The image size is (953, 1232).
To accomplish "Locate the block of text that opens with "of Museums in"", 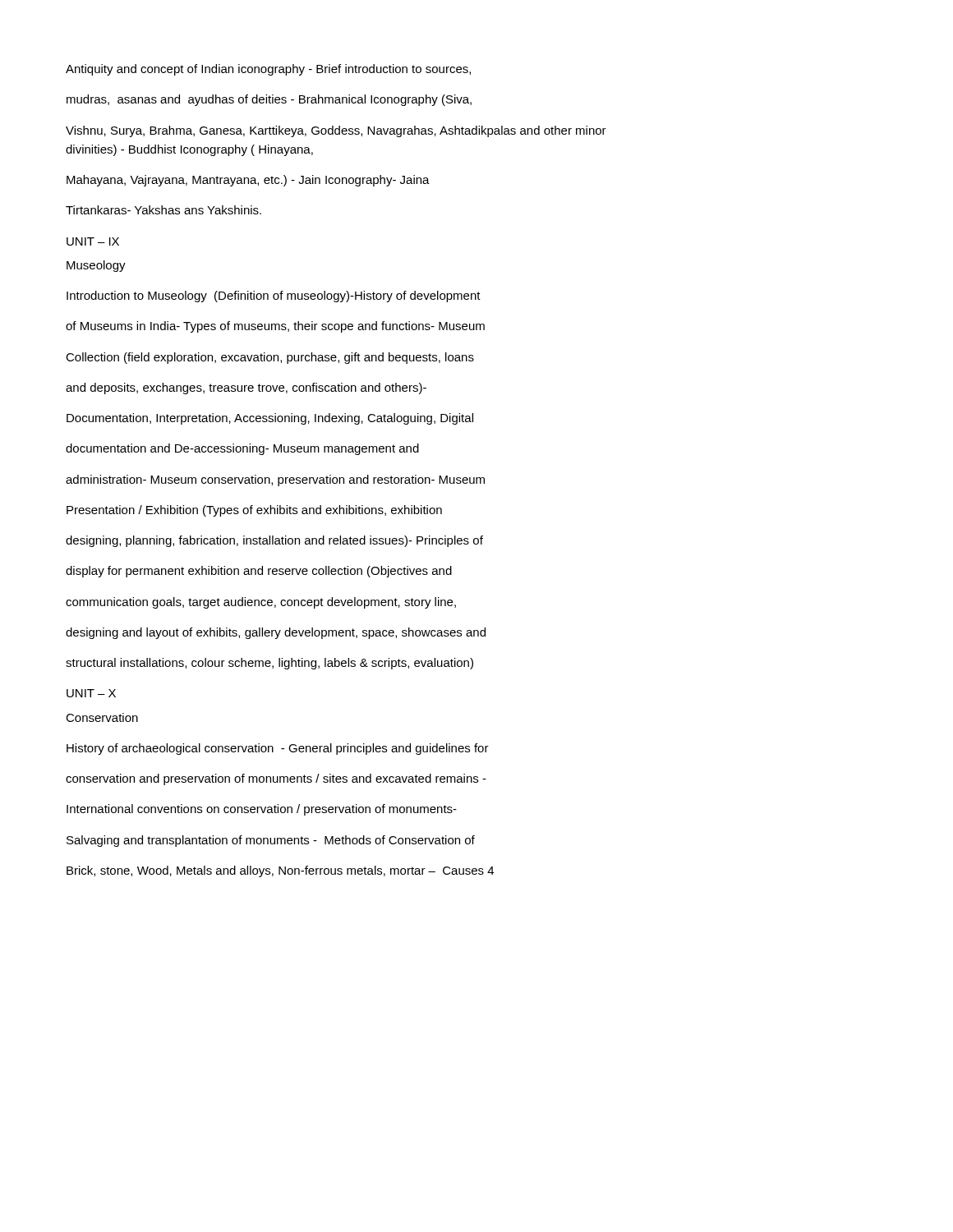I will (x=276, y=326).
